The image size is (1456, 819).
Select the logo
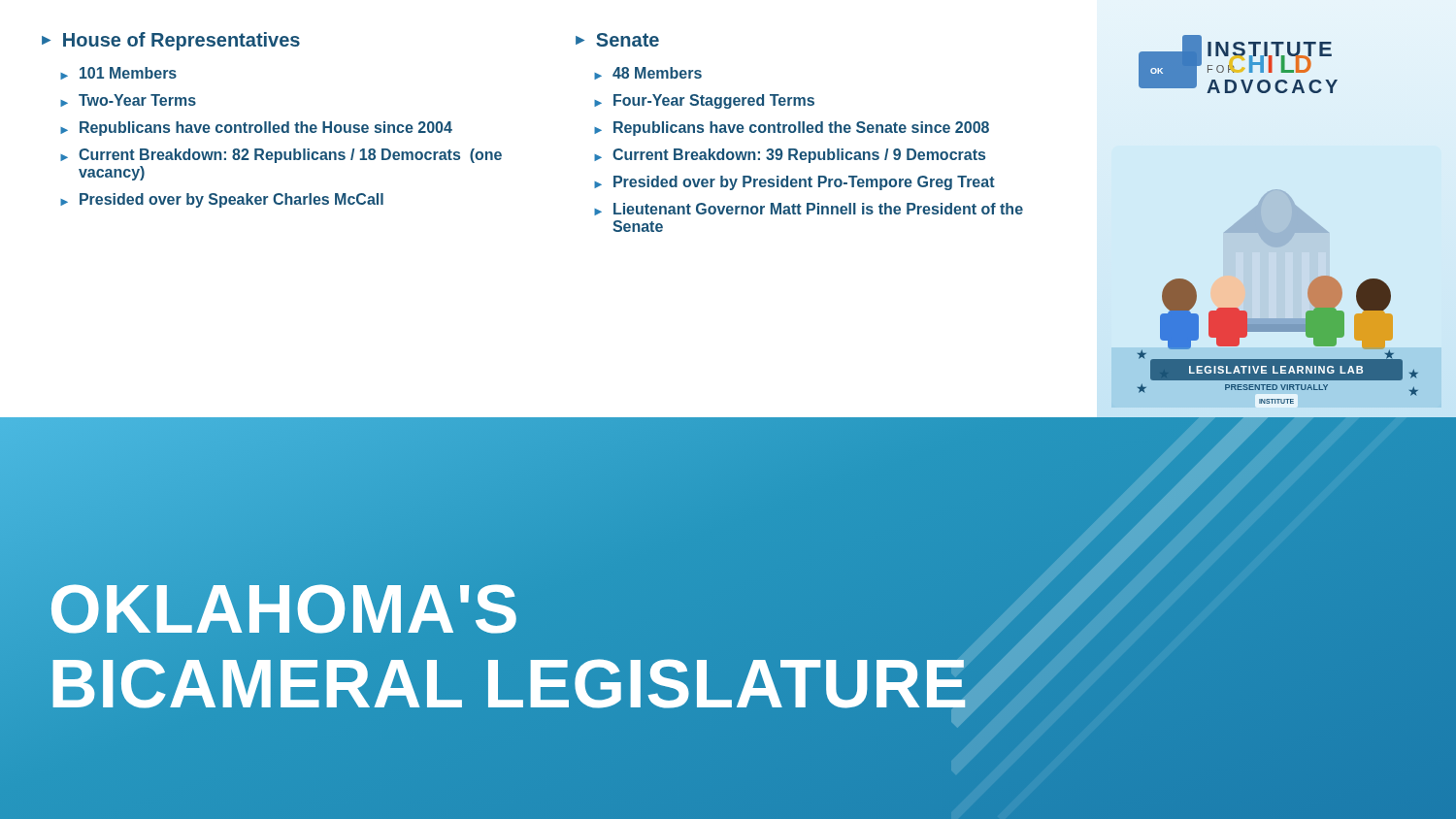[1276, 81]
